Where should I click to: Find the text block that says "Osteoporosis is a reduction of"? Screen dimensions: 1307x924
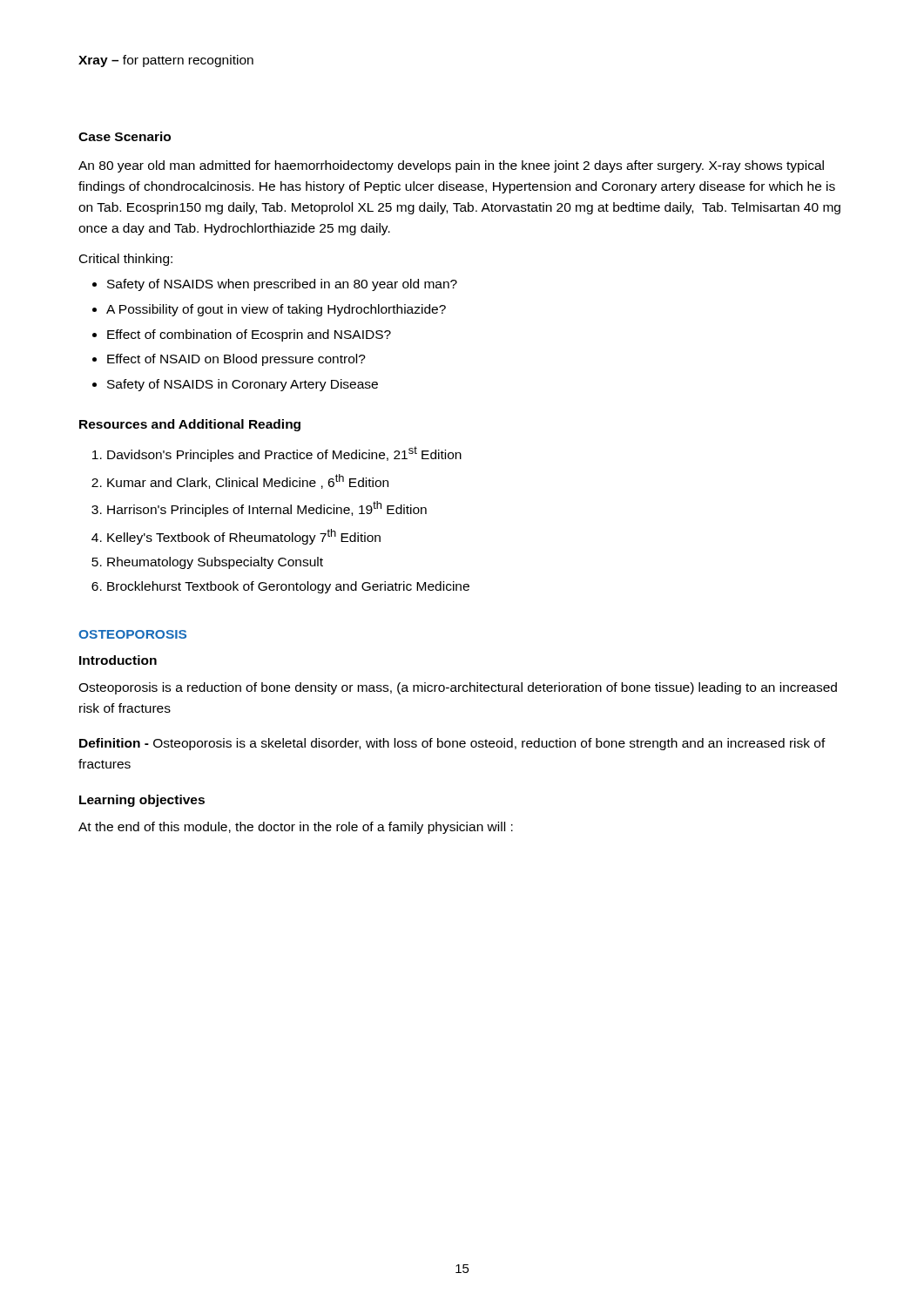coord(458,697)
